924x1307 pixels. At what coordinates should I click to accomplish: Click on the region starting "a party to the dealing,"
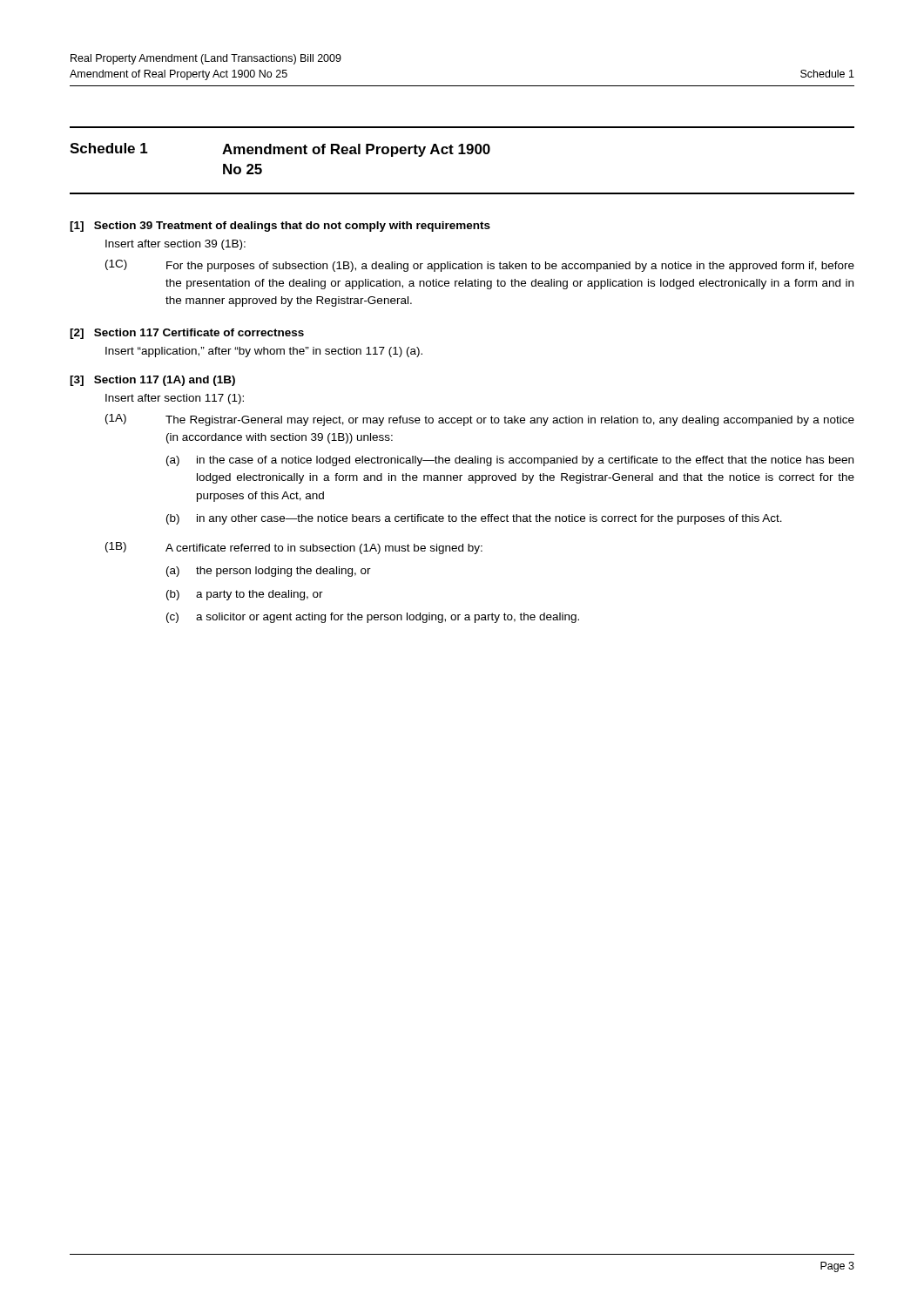[x=259, y=594]
